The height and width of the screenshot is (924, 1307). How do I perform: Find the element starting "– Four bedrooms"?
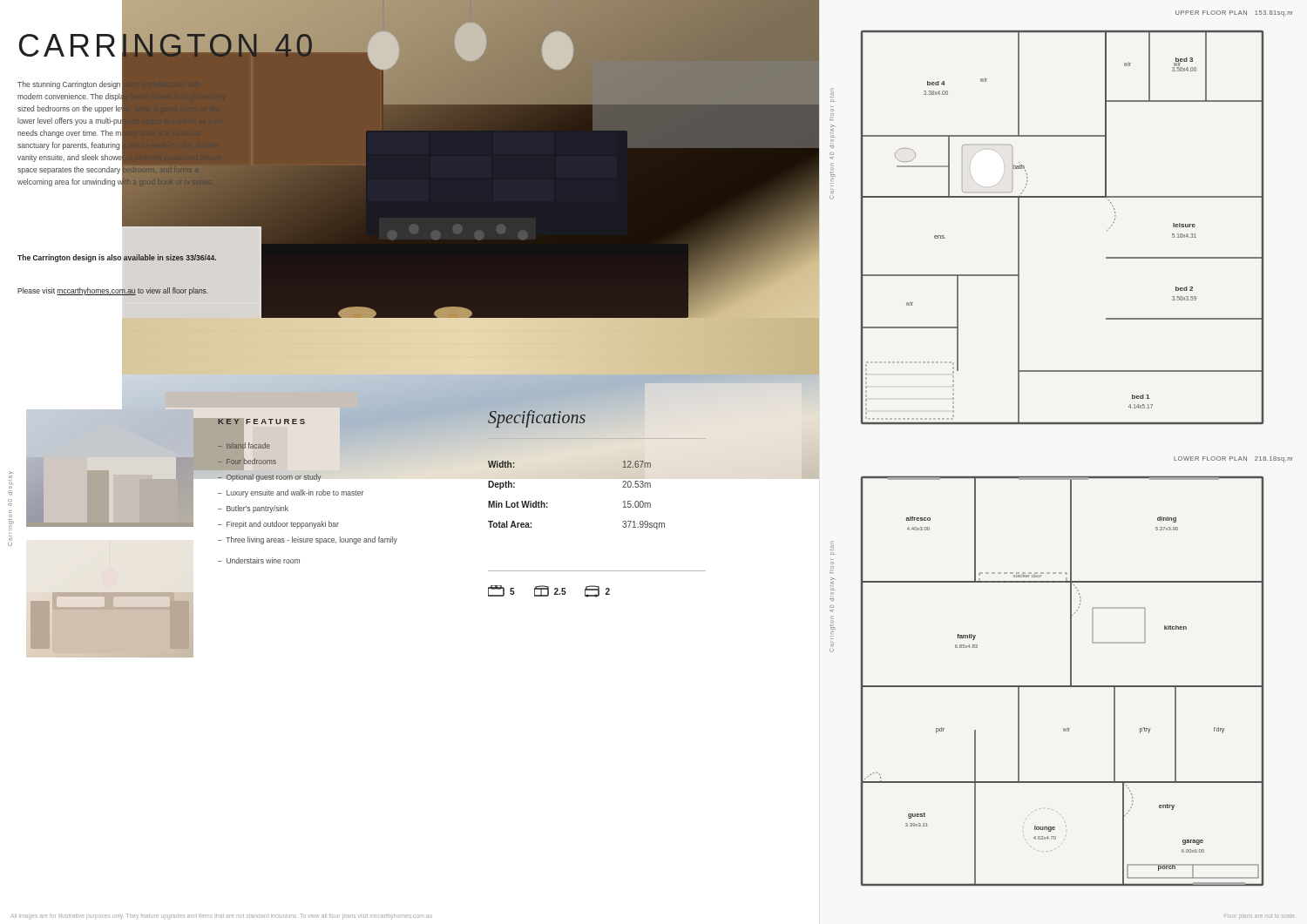pos(247,462)
